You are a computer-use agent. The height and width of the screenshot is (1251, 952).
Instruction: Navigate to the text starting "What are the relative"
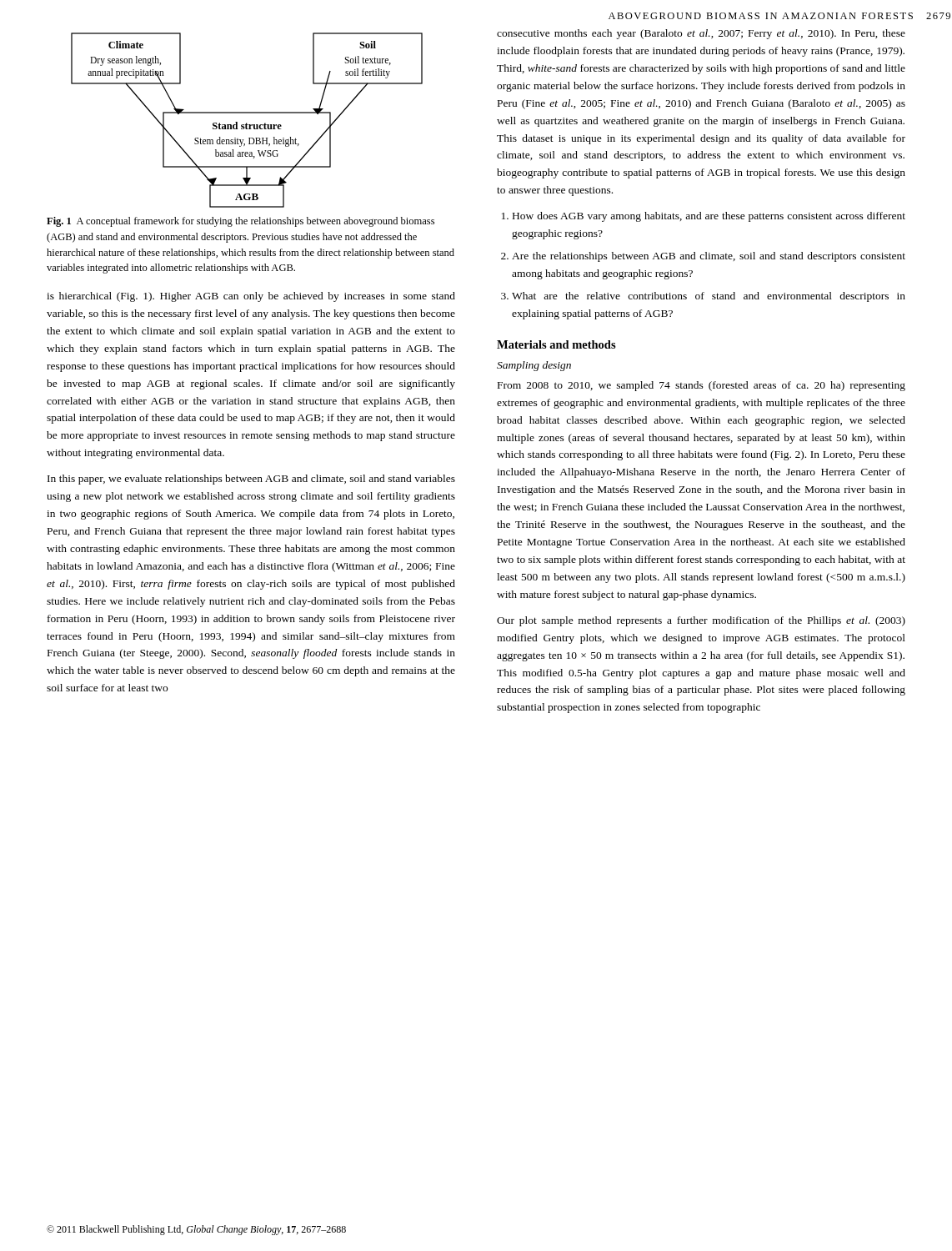[709, 304]
